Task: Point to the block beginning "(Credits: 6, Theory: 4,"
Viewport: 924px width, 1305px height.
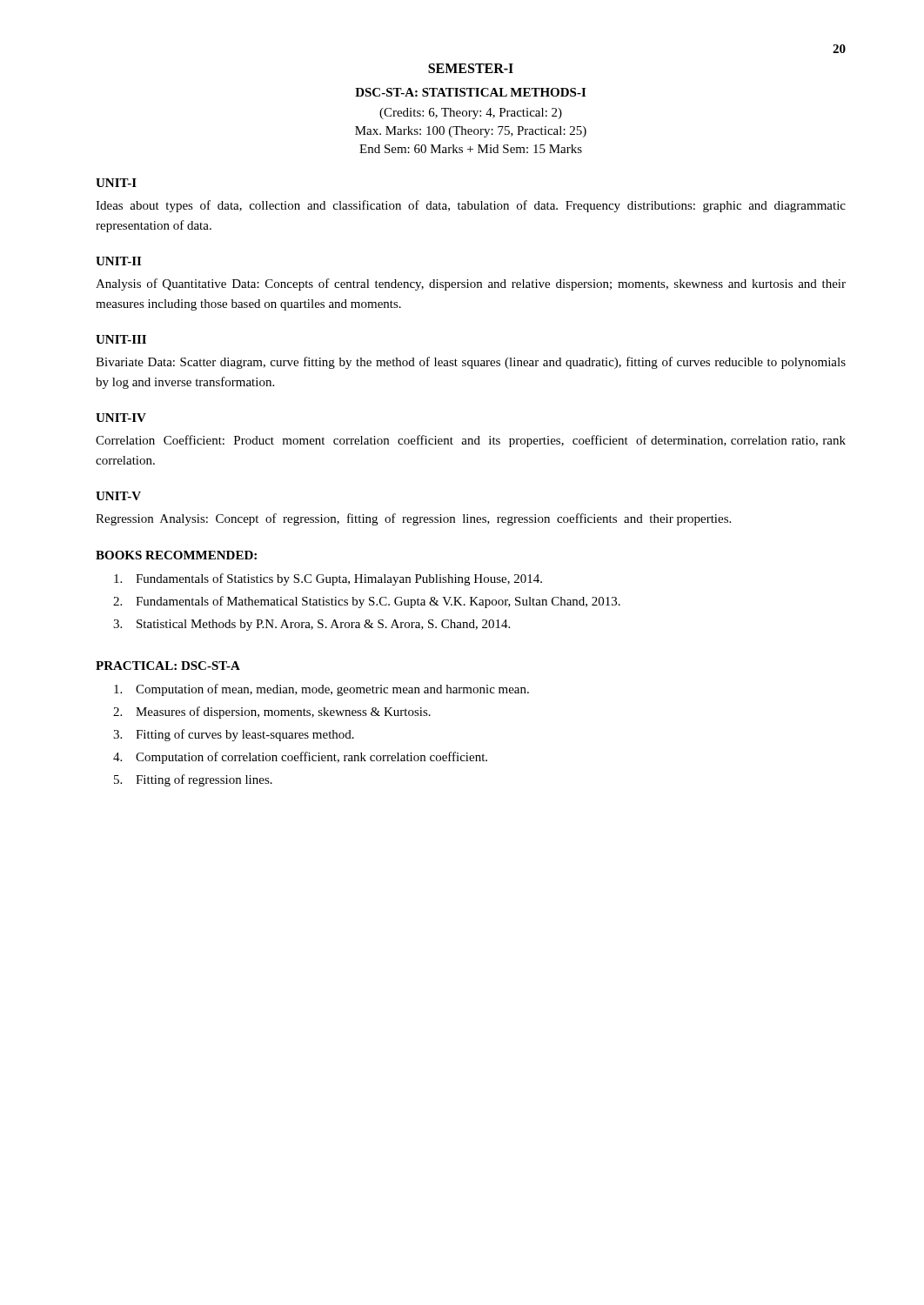Action: 471,112
